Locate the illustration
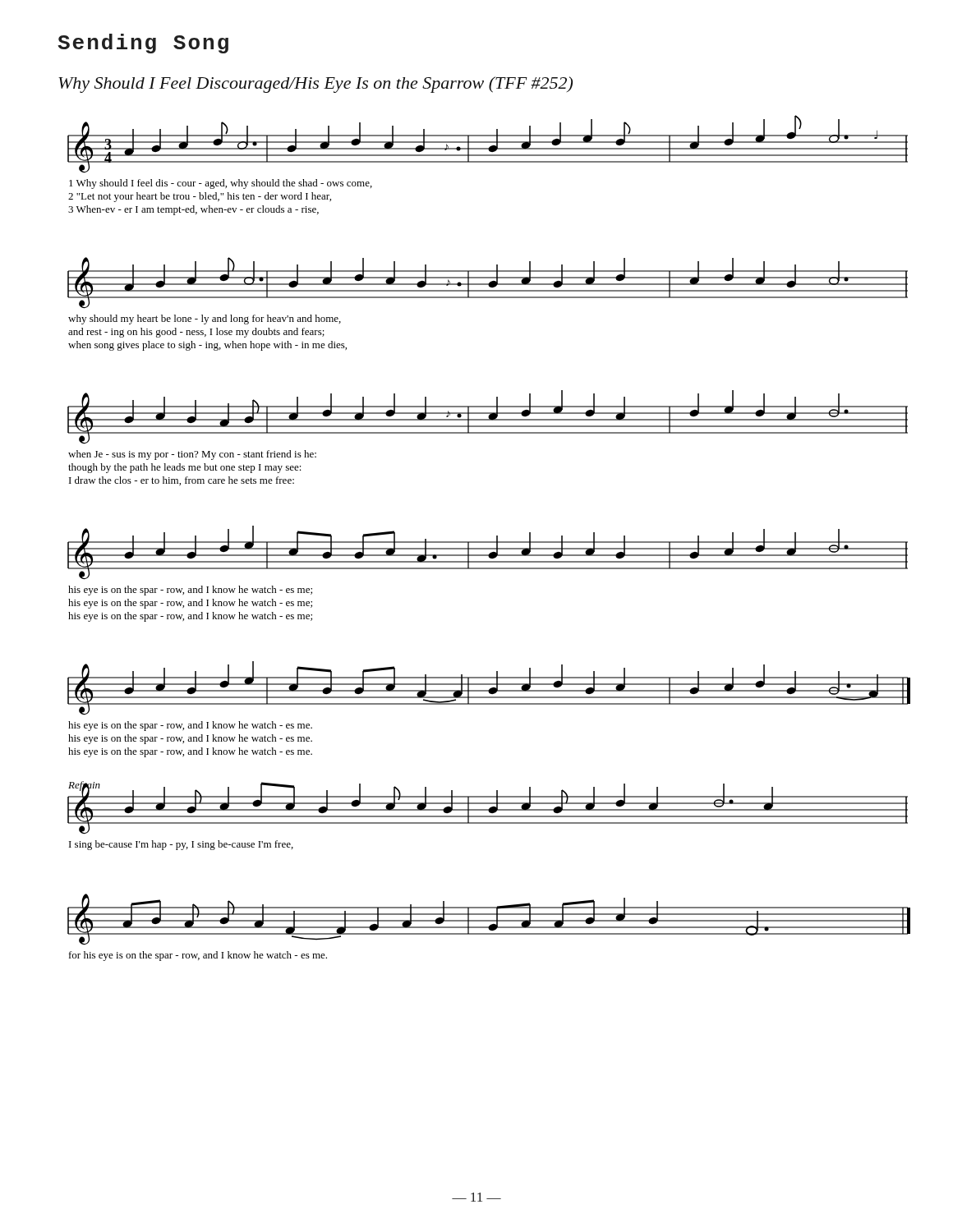This screenshot has height=1232, width=953. click(x=481, y=620)
